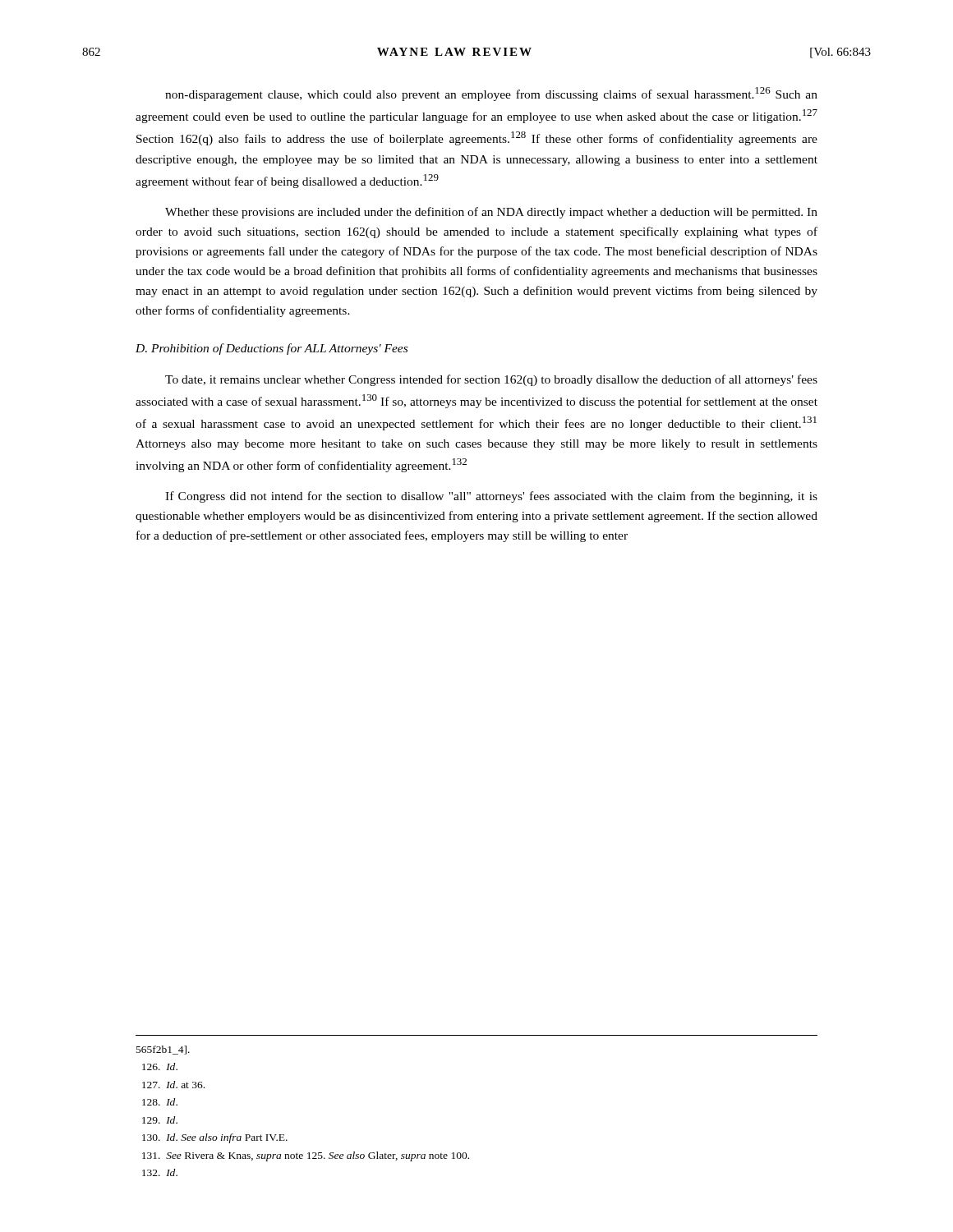The width and height of the screenshot is (953, 1232).
Task: Find the text block that says "Whether these provisions"
Action: [x=476, y=261]
